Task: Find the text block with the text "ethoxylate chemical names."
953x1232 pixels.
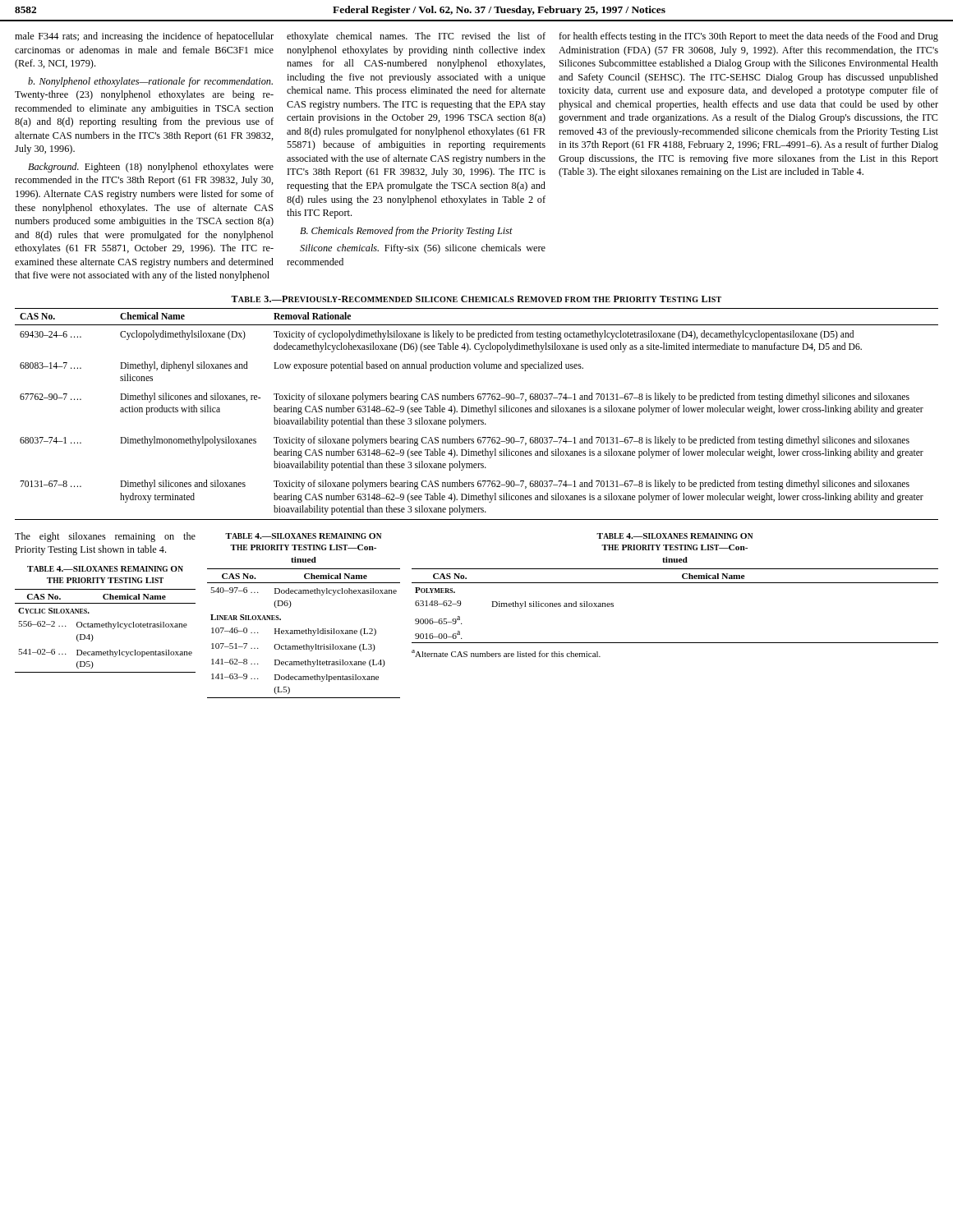Action: pos(416,149)
